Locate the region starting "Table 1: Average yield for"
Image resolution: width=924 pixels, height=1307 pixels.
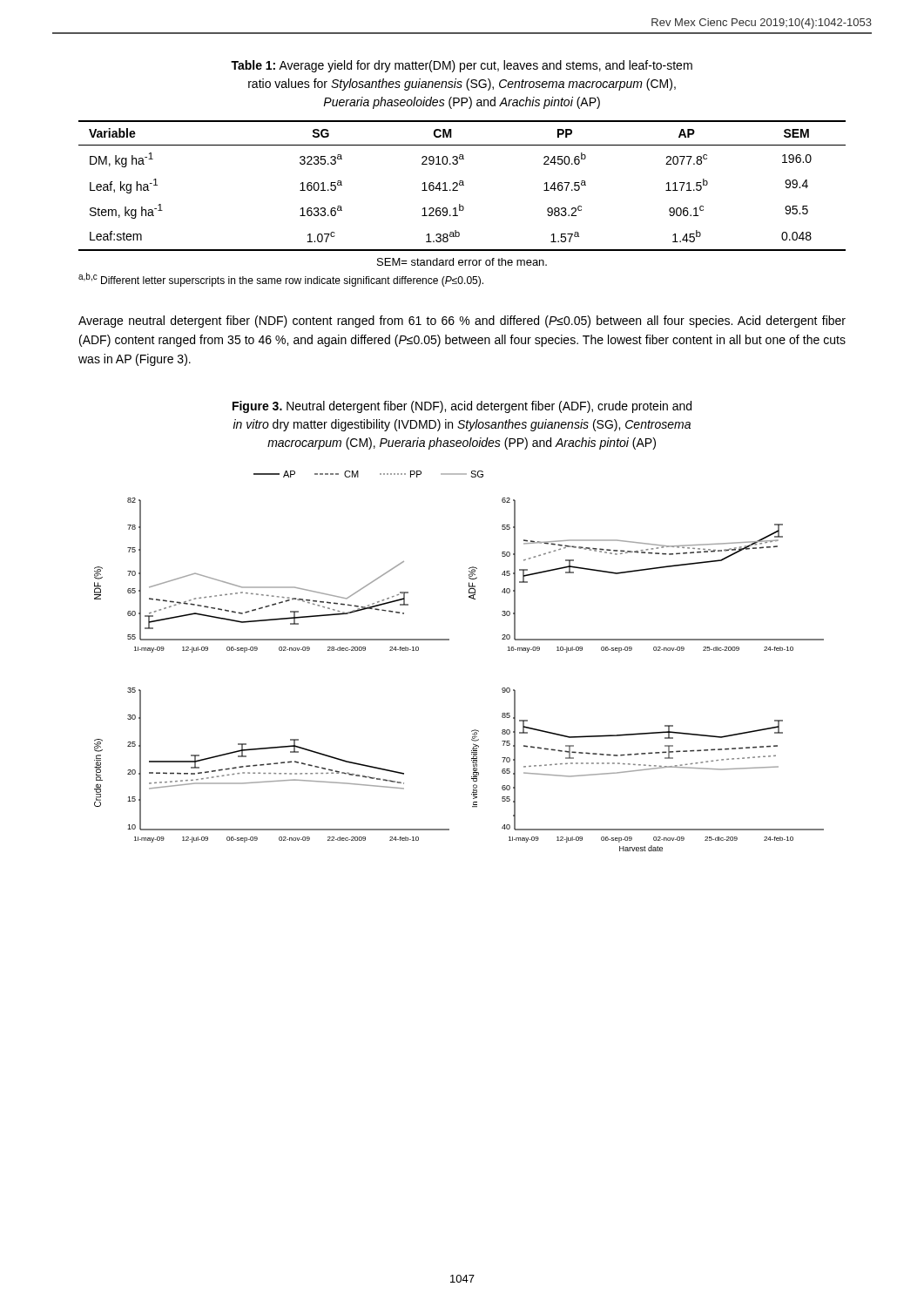462,84
